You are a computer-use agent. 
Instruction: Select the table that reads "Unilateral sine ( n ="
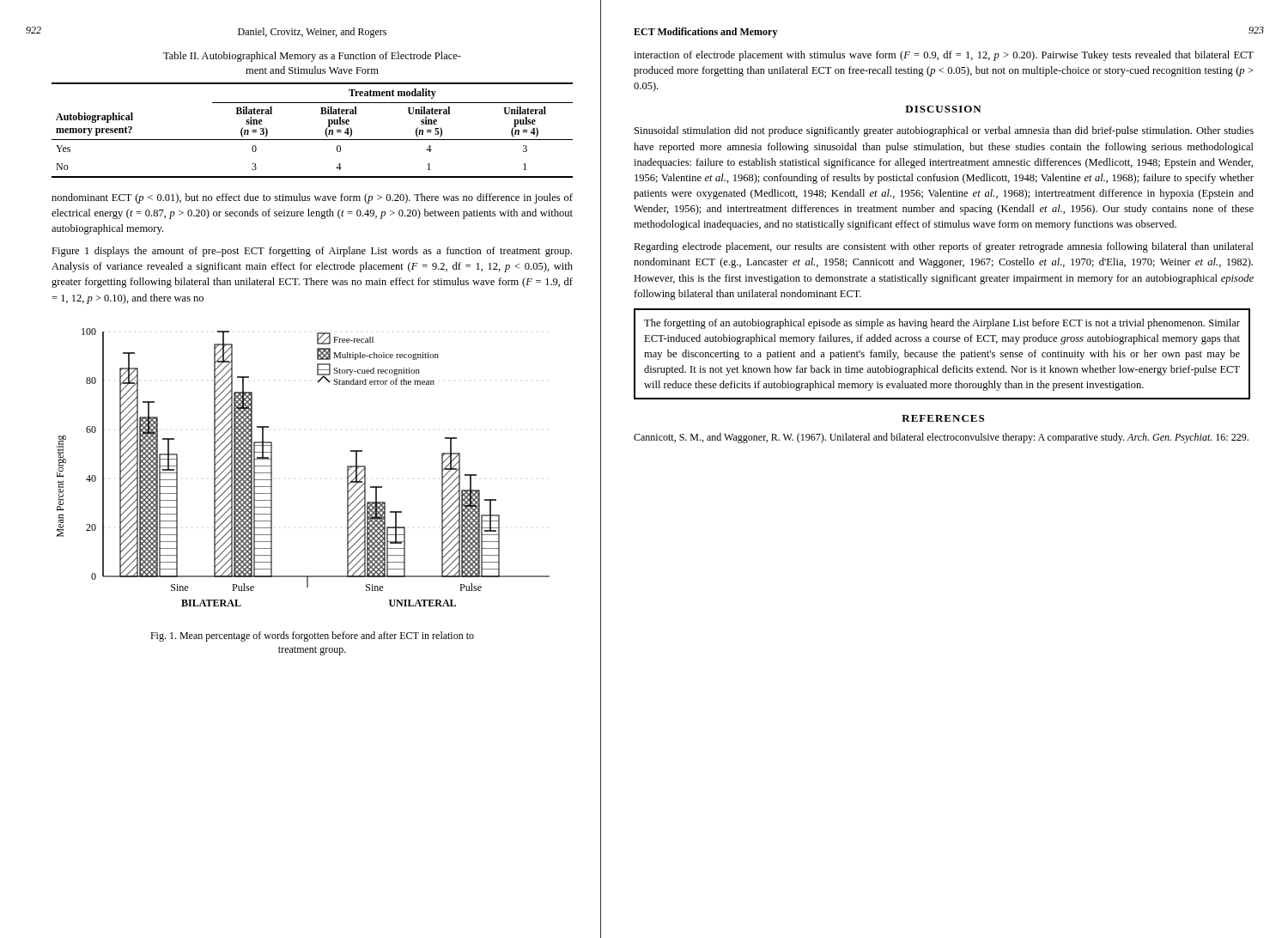point(312,130)
